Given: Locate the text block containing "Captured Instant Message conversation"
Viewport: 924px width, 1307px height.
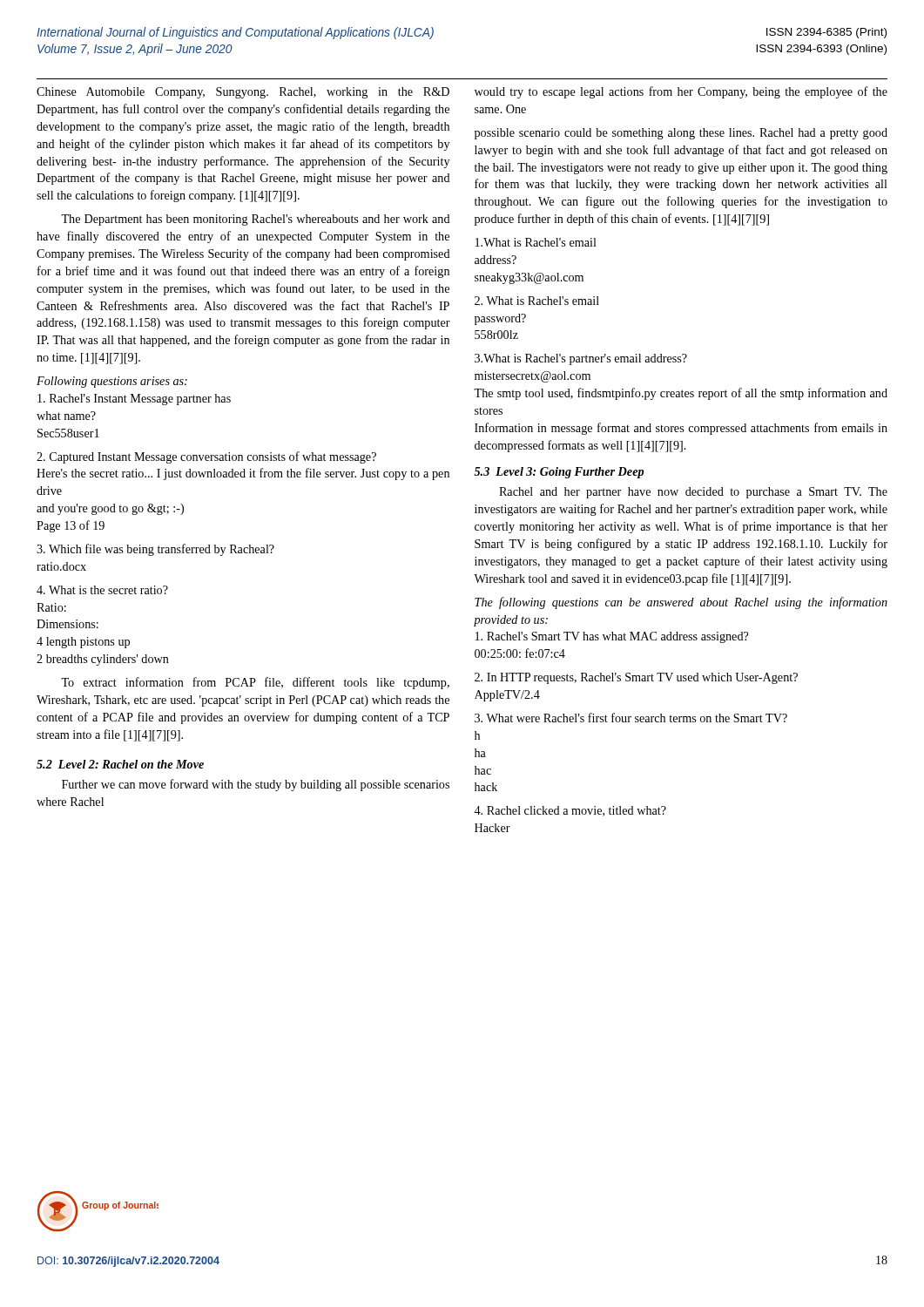Looking at the screenshot, I should pyautogui.click(x=206, y=457).
